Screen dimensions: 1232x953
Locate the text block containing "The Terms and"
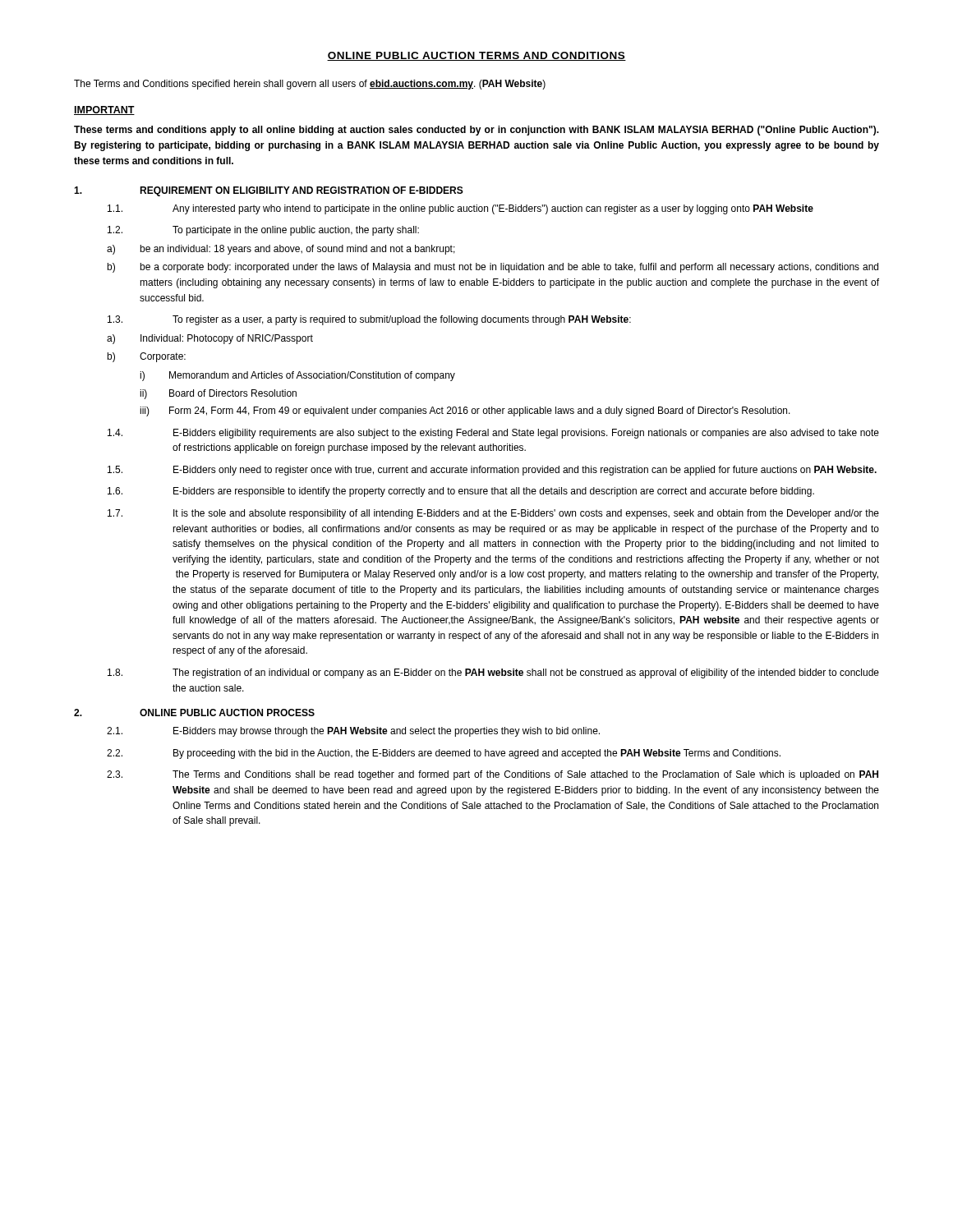coord(310,84)
